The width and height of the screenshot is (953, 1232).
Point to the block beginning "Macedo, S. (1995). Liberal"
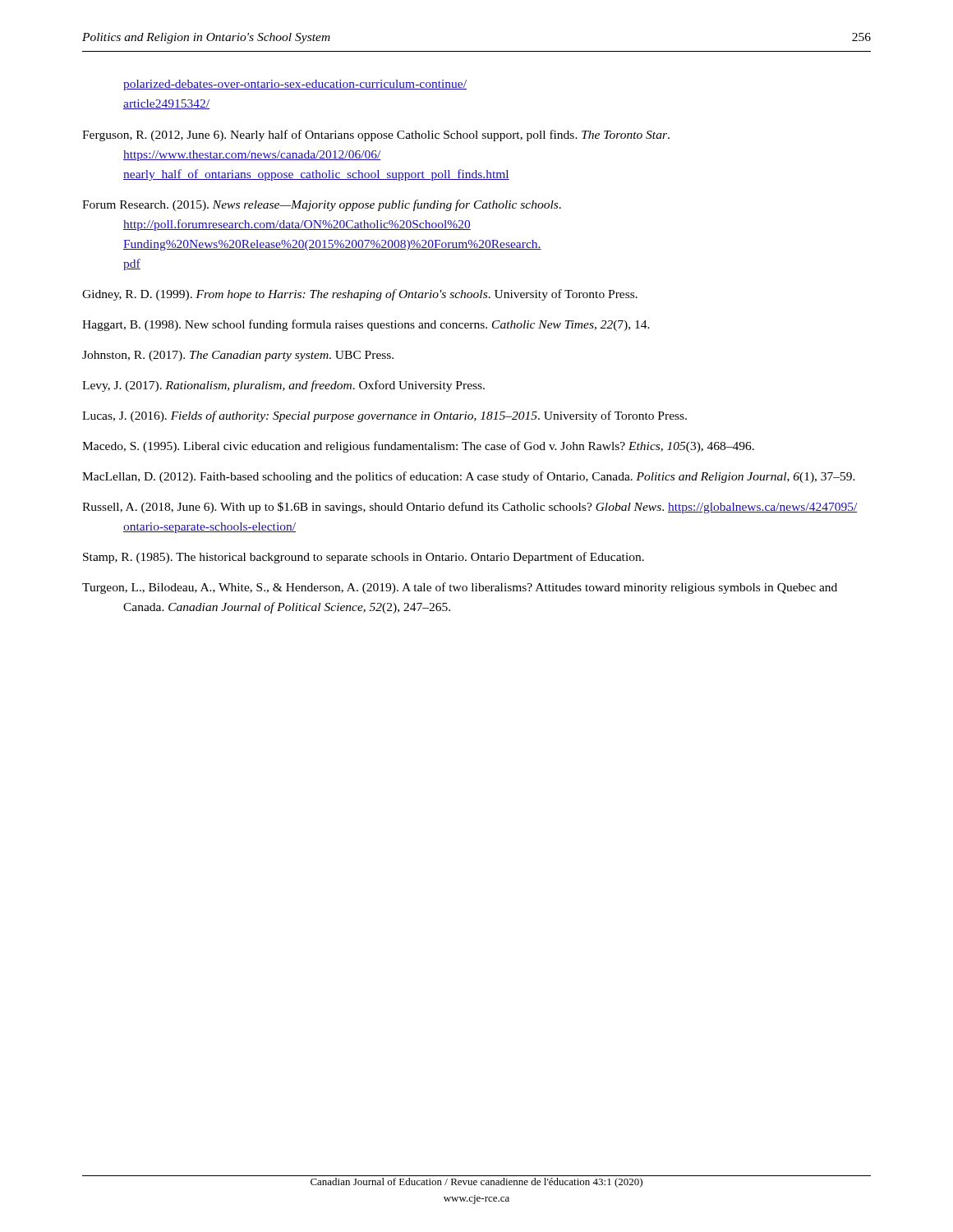[x=418, y=446]
